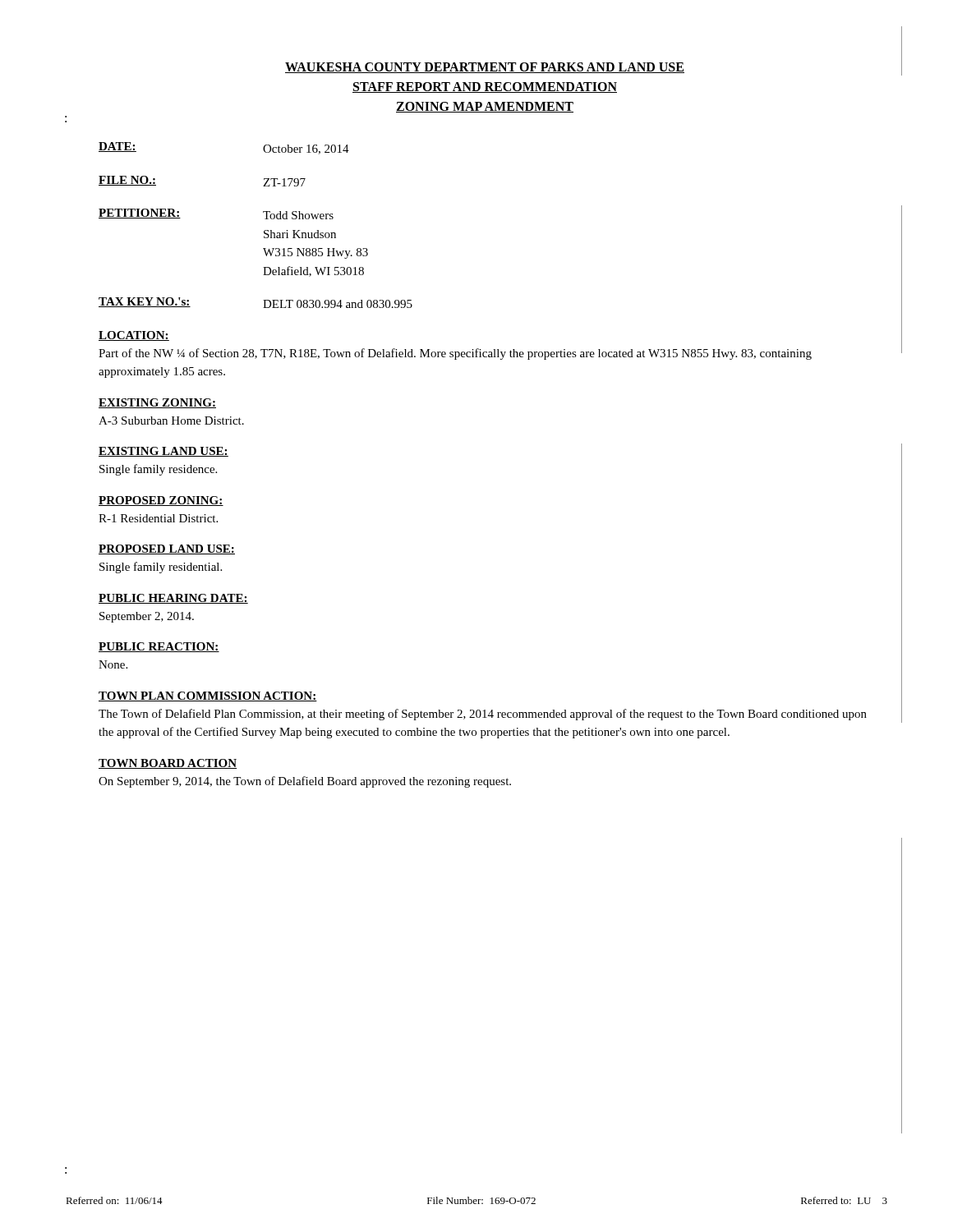
Task: Select the section header that reads "TOWN PLAN COMMISSION ACTION:"
Action: point(207,695)
